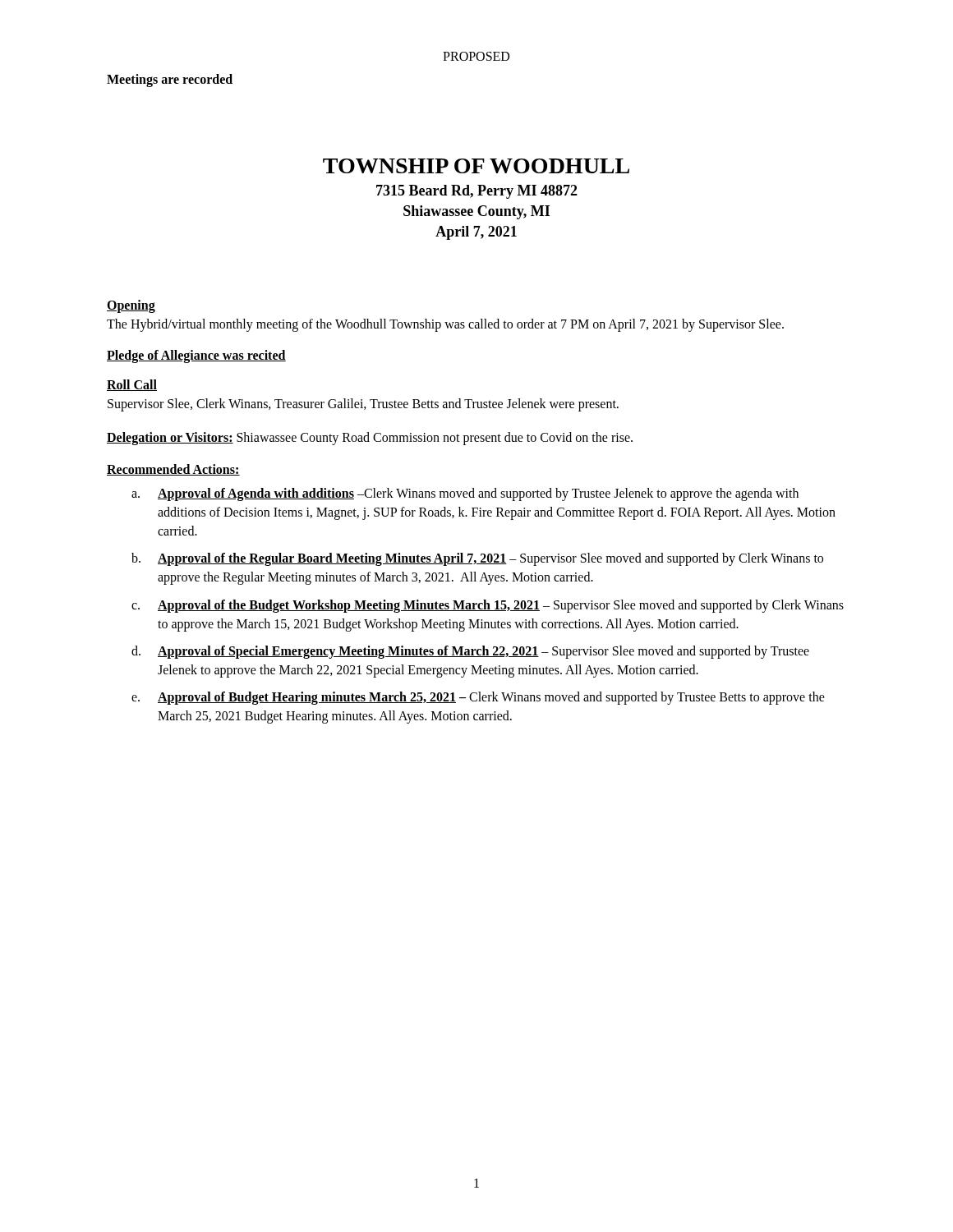Locate the section header that reads "Roll Call"
Screen dimensions: 1232x953
pos(132,385)
